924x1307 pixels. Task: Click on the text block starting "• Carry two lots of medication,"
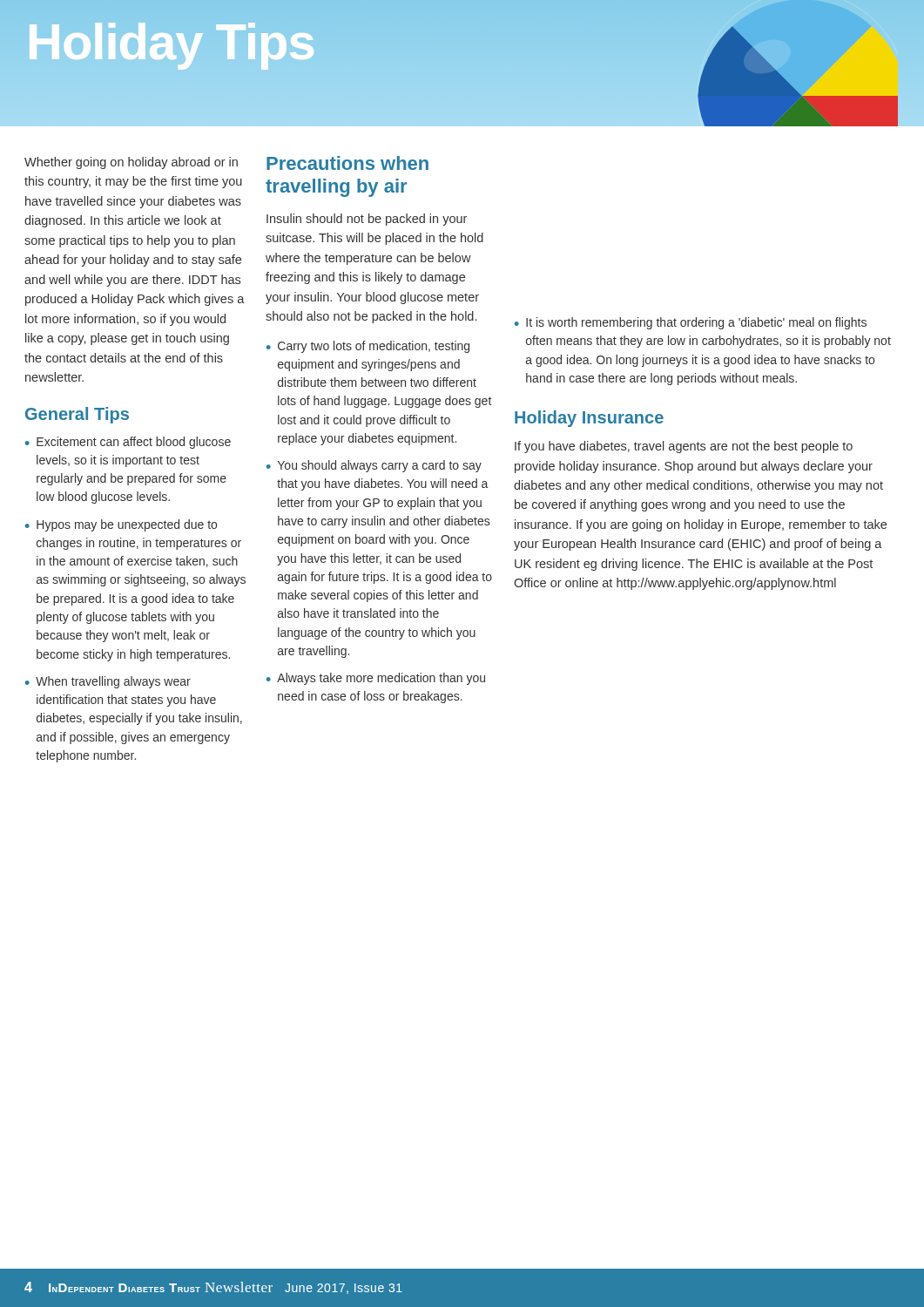(379, 392)
